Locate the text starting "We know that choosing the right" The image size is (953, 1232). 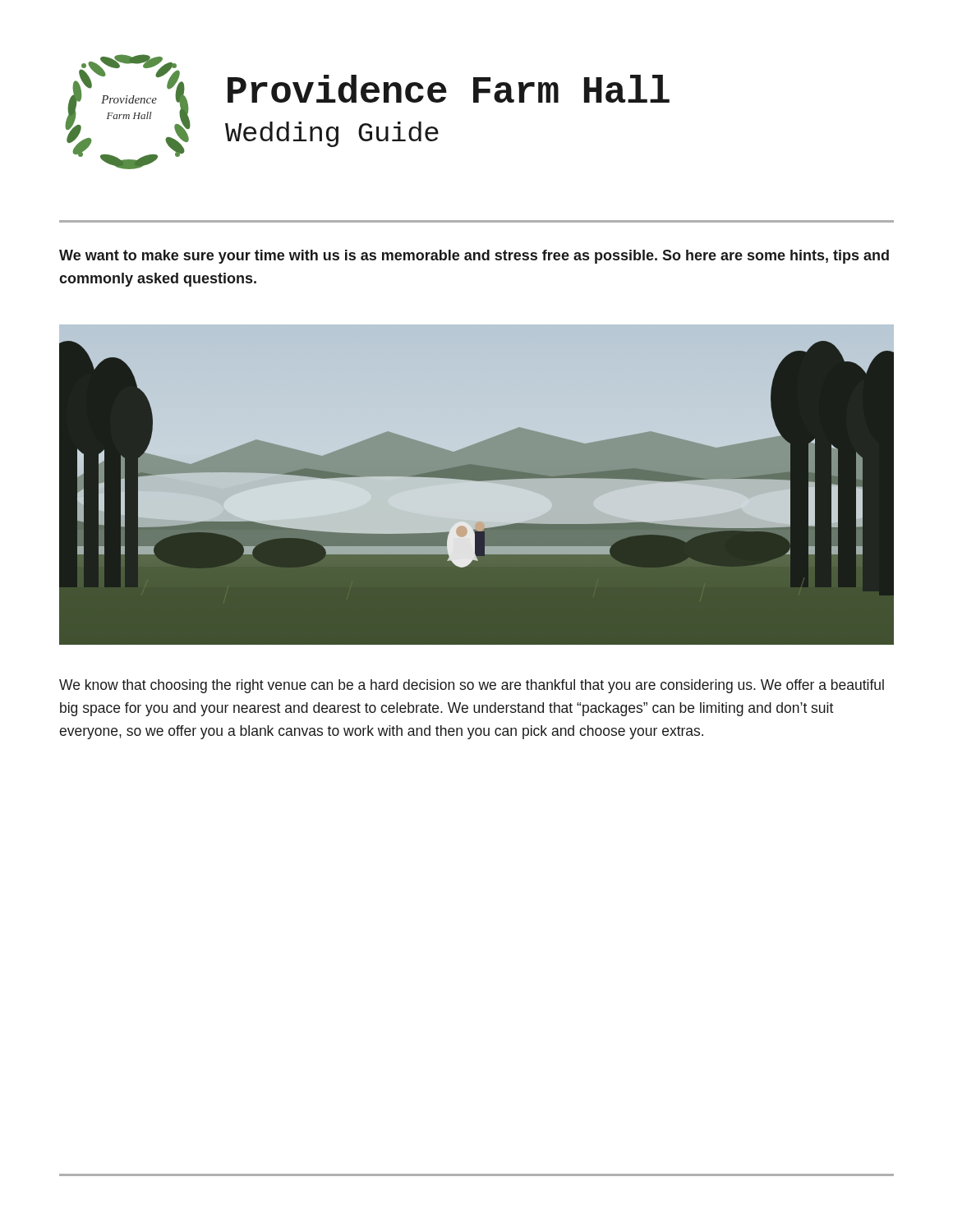[x=472, y=708]
